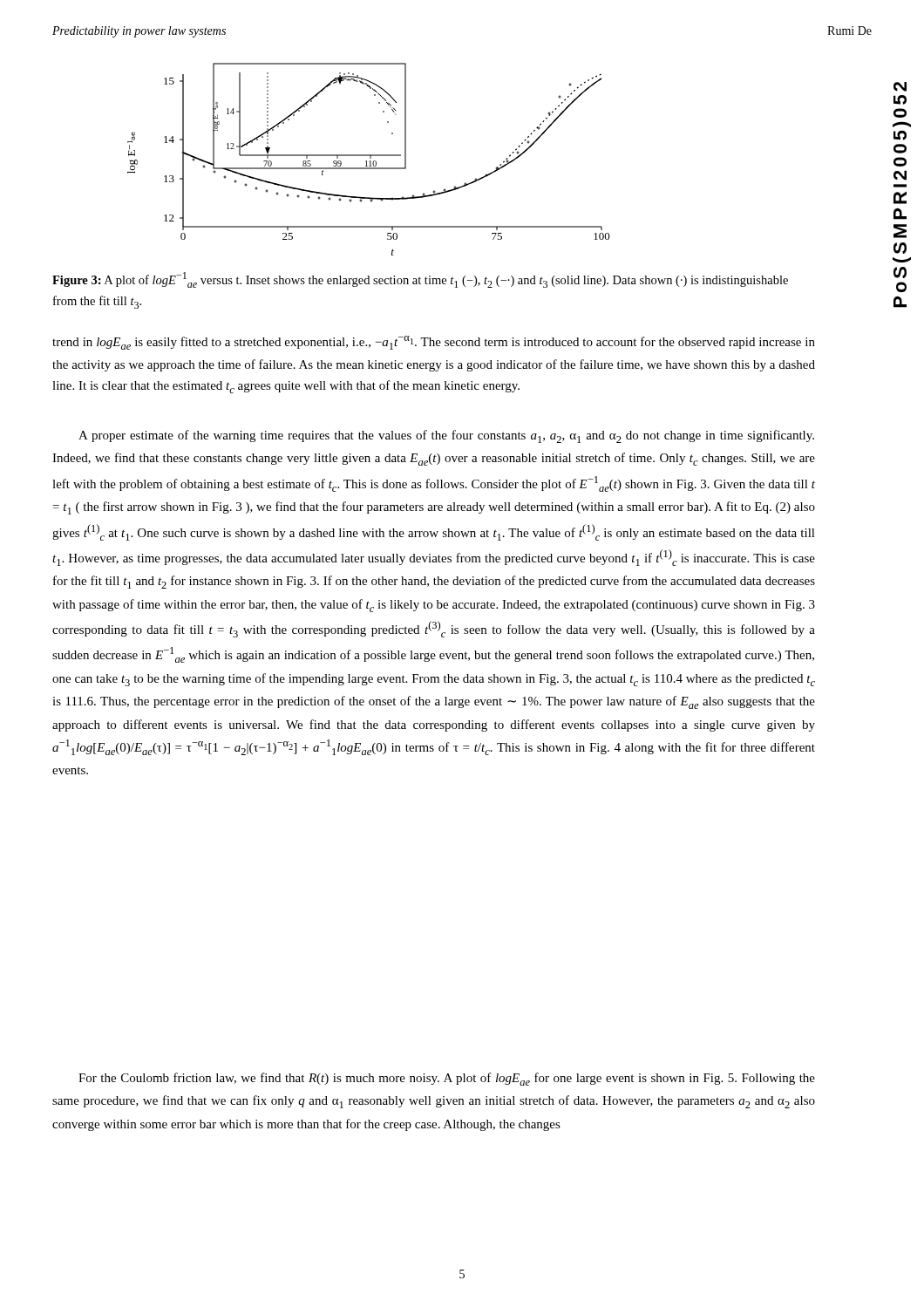Find the text starting "For the Coulomb friction law, we find"
Screen dimensions: 1308x924
(434, 1101)
